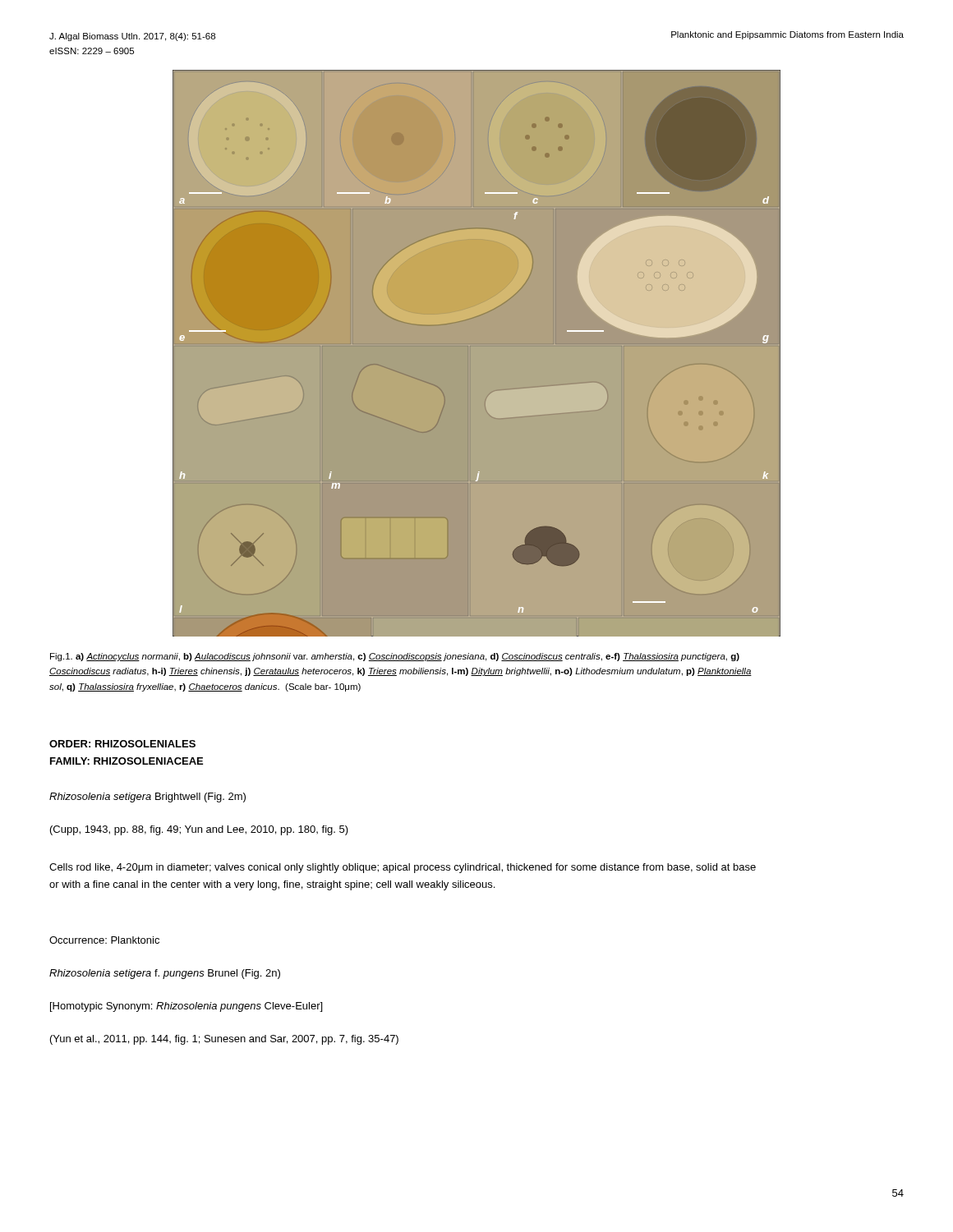
Task: Click on the text block that reads "Rhizosolenia setigera f. pungens Brunel"
Action: [x=165, y=973]
